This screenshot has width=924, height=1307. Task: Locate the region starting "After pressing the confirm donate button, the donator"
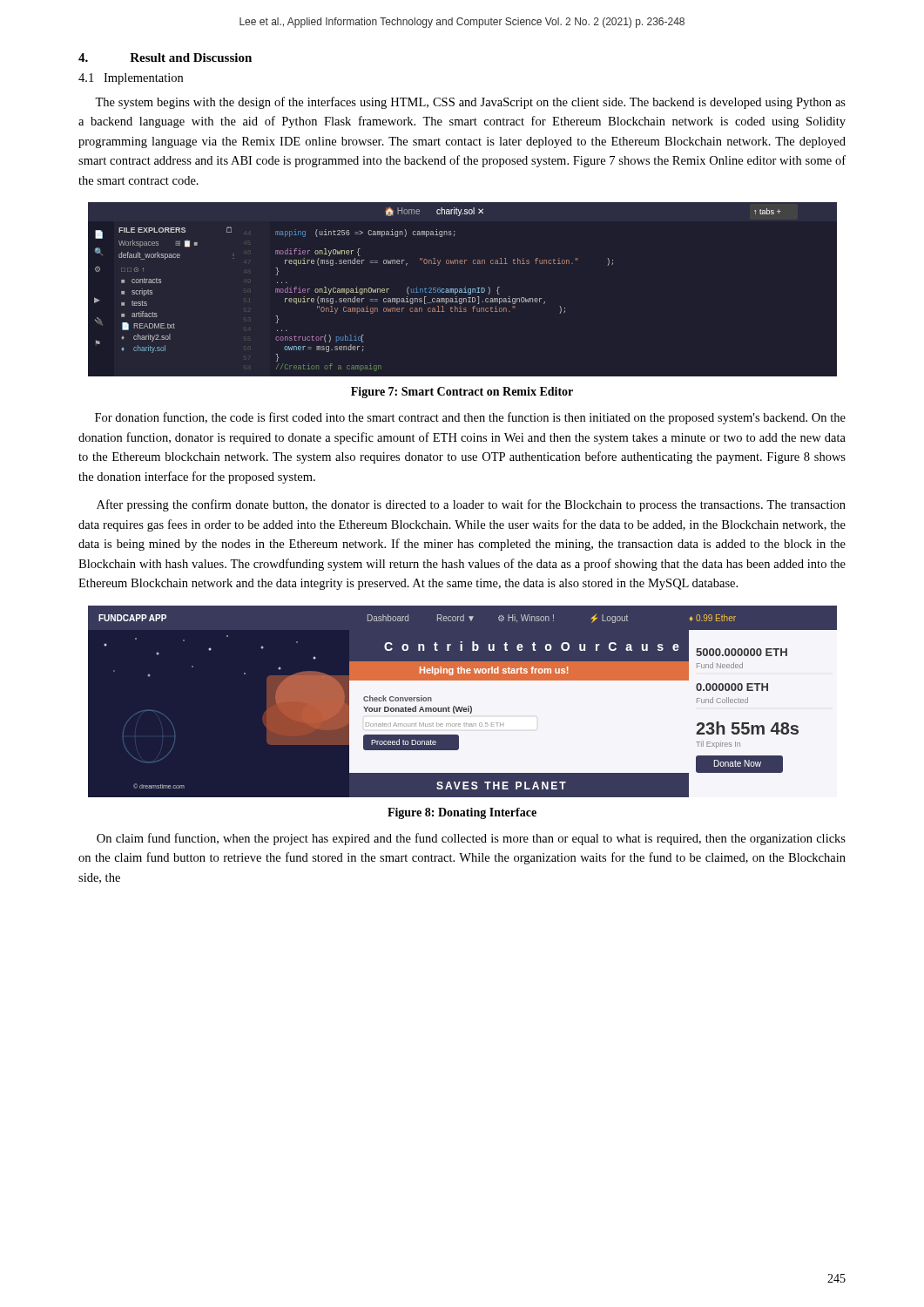point(462,544)
